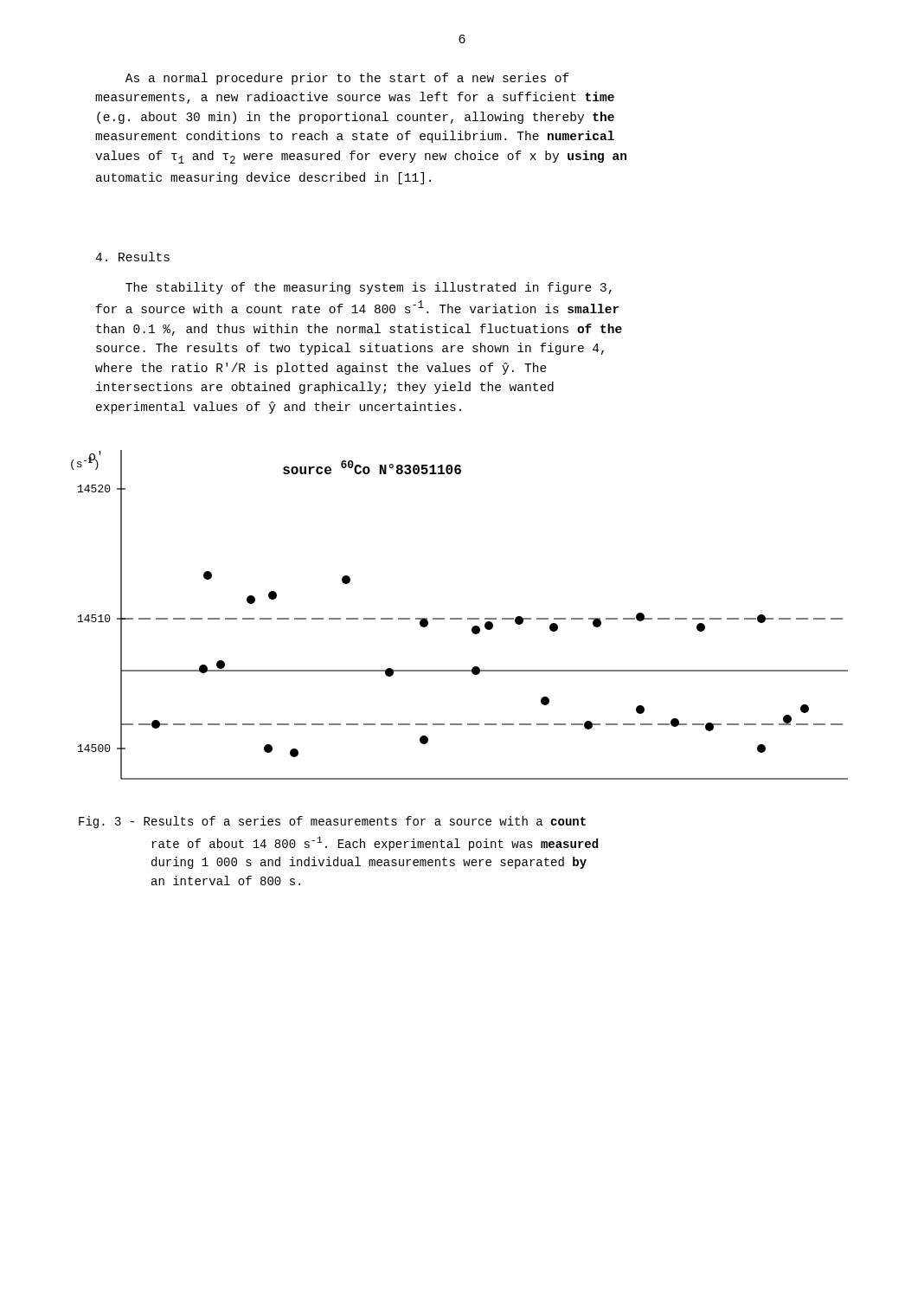The image size is (924, 1298).
Task: Find a scatter plot
Action: tap(471, 623)
